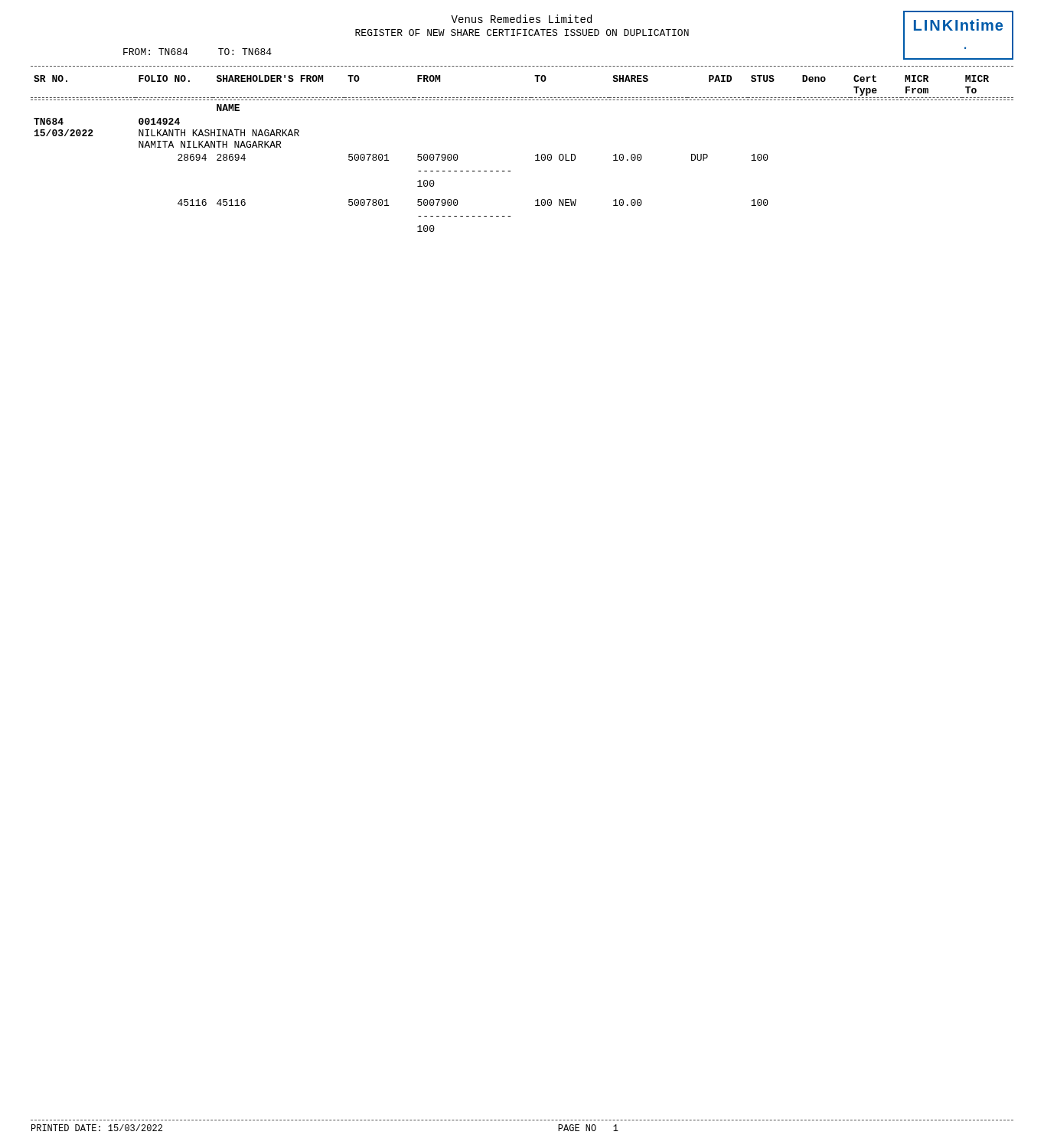Image resolution: width=1044 pixels, height=1148 pixels.
Task: Locate the table with the text "SHAREHOLDER'S FROM"
Action: (x=522, y=154)
